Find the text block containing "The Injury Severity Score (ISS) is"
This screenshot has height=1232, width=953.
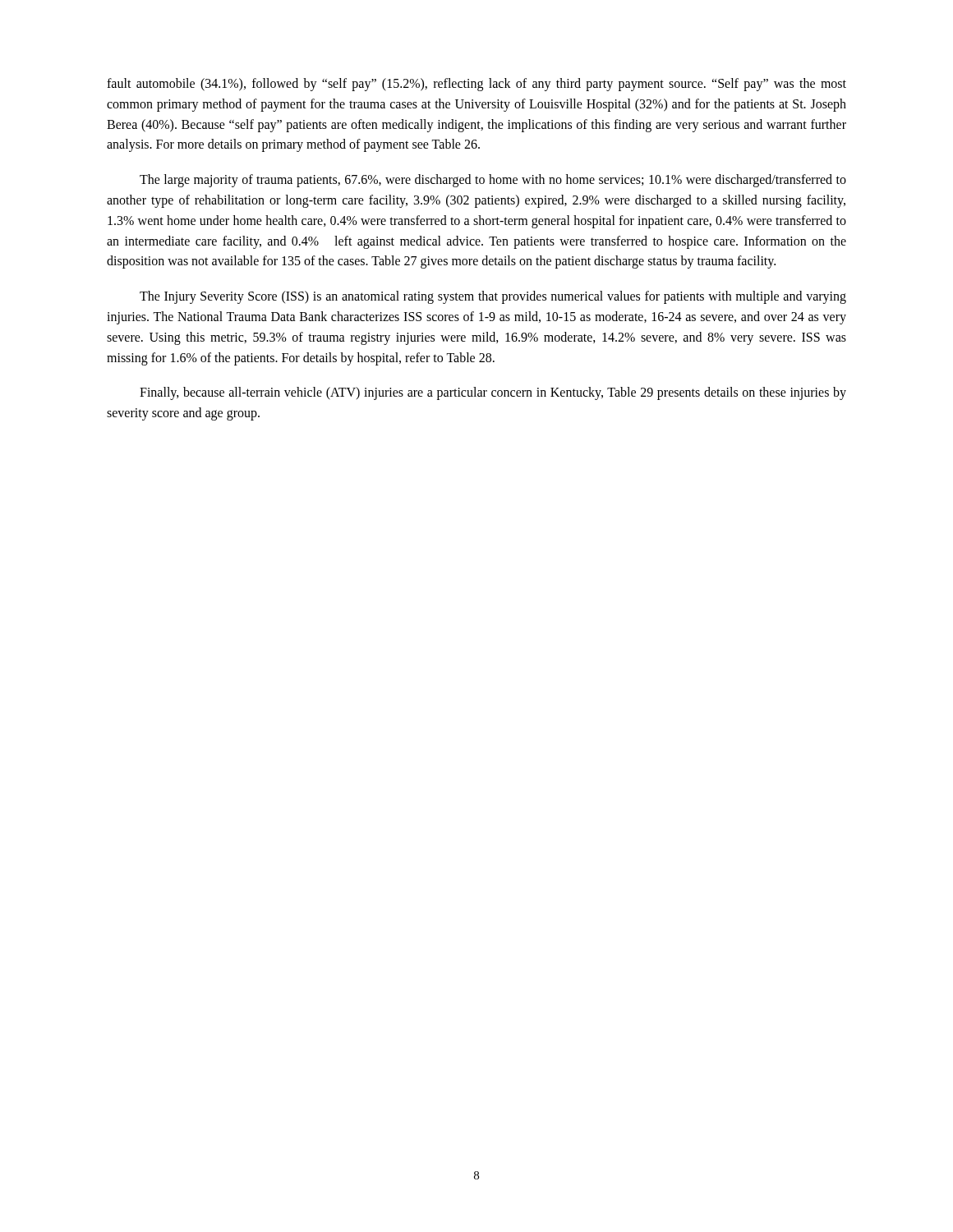click(476, 328)
